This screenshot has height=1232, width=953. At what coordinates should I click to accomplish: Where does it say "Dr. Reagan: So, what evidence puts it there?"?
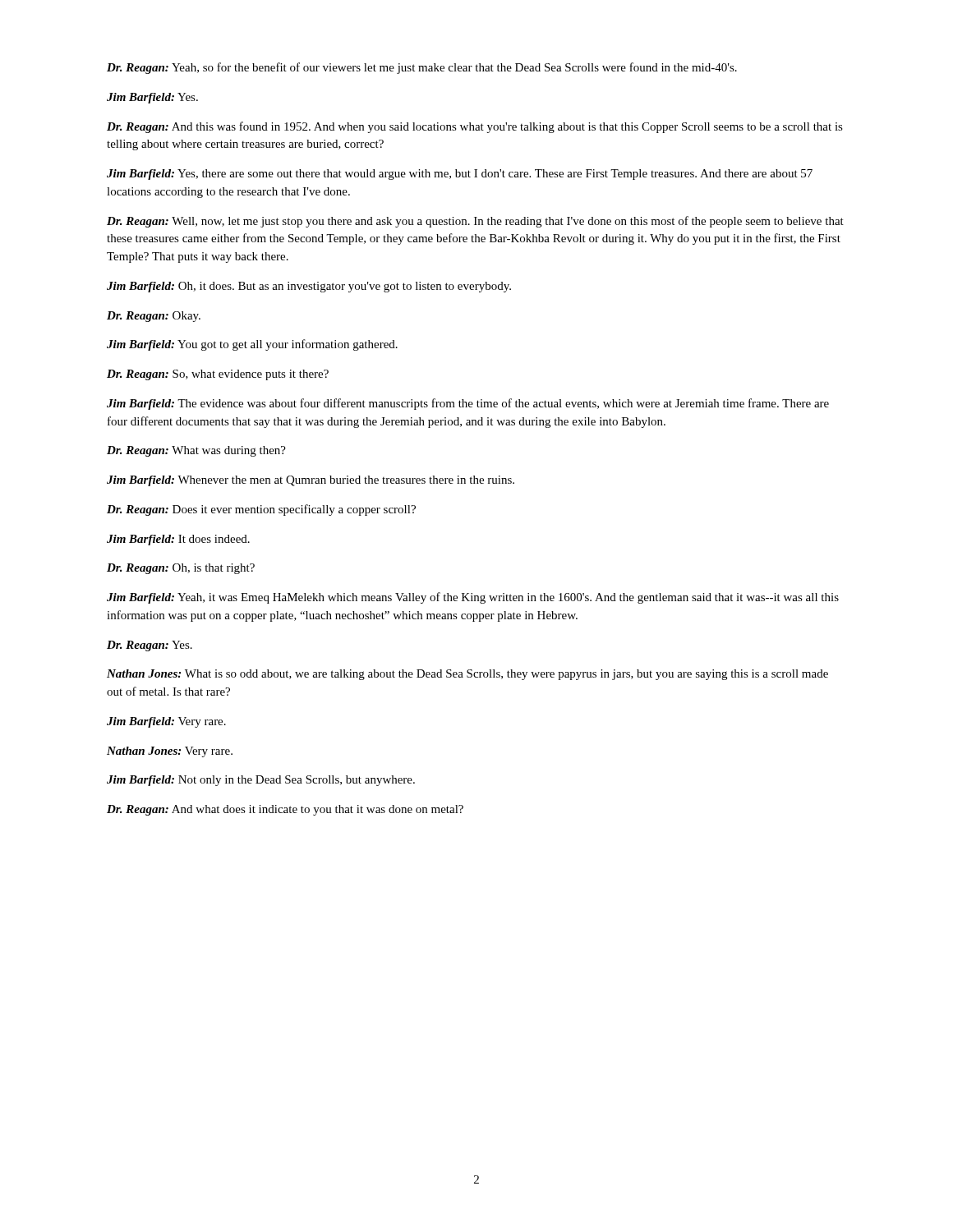(x=218, y=374)
